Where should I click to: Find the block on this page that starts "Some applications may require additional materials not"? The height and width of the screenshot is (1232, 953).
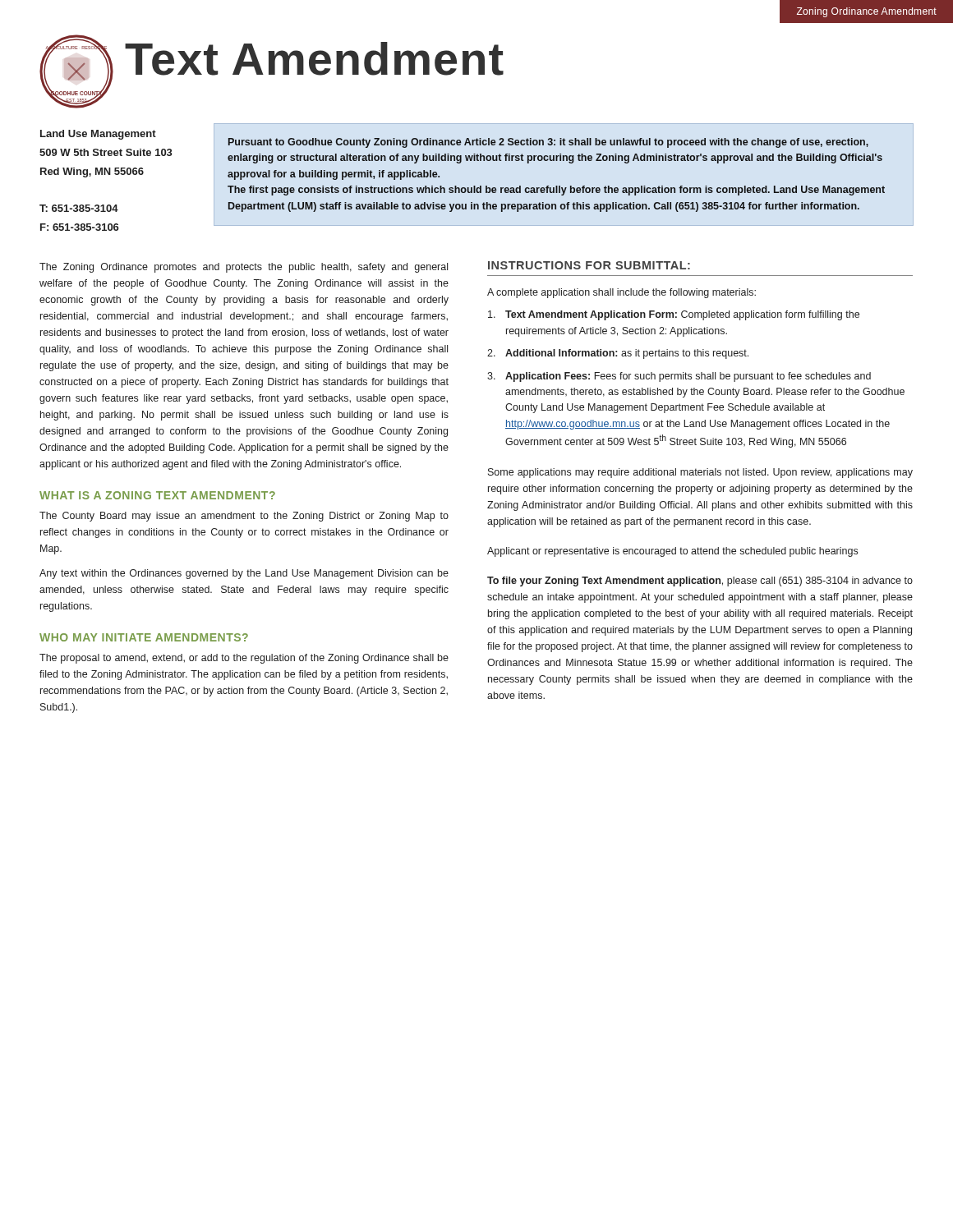(700, 497)
